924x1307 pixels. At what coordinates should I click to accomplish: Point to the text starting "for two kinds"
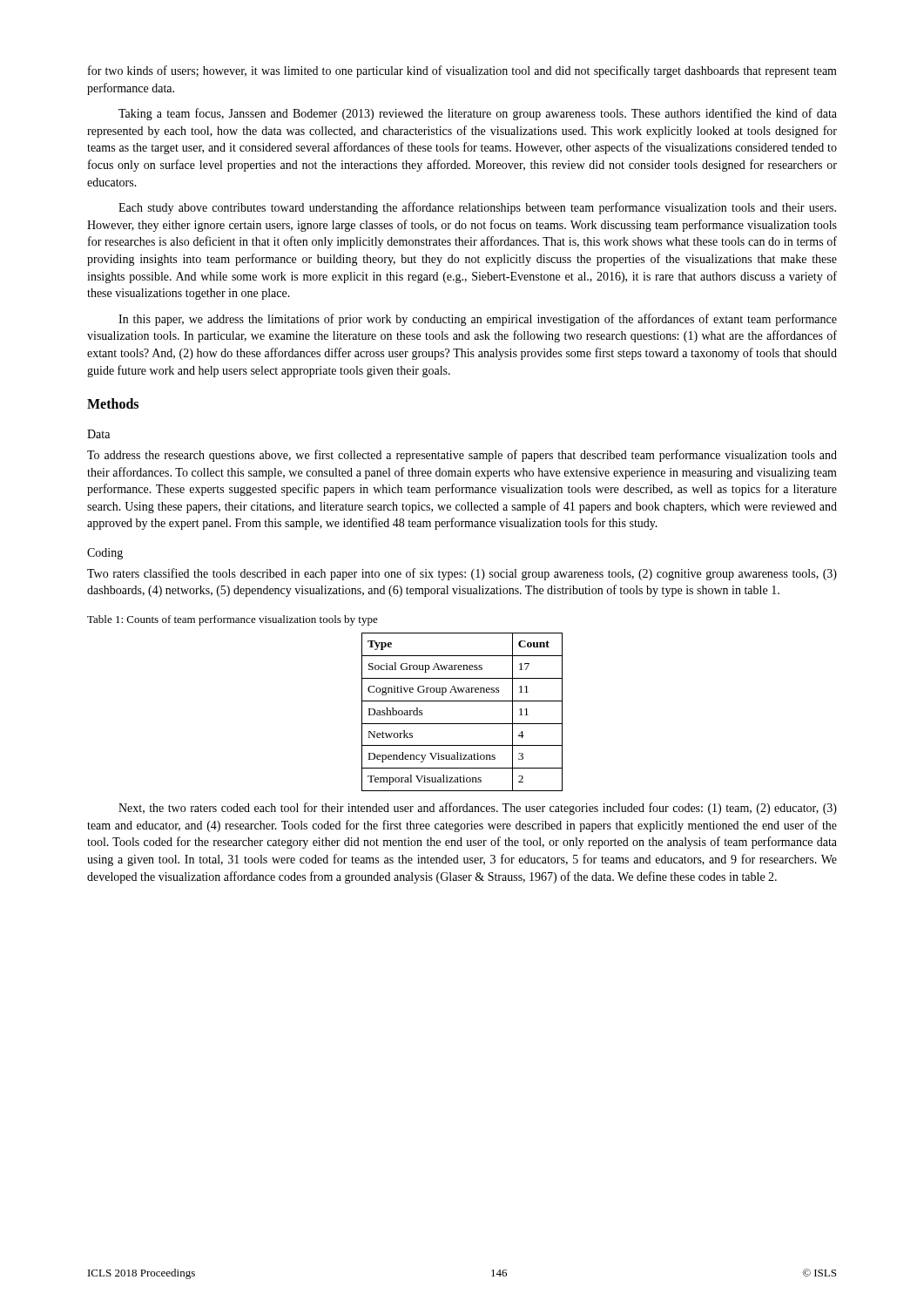click(462, 80)
